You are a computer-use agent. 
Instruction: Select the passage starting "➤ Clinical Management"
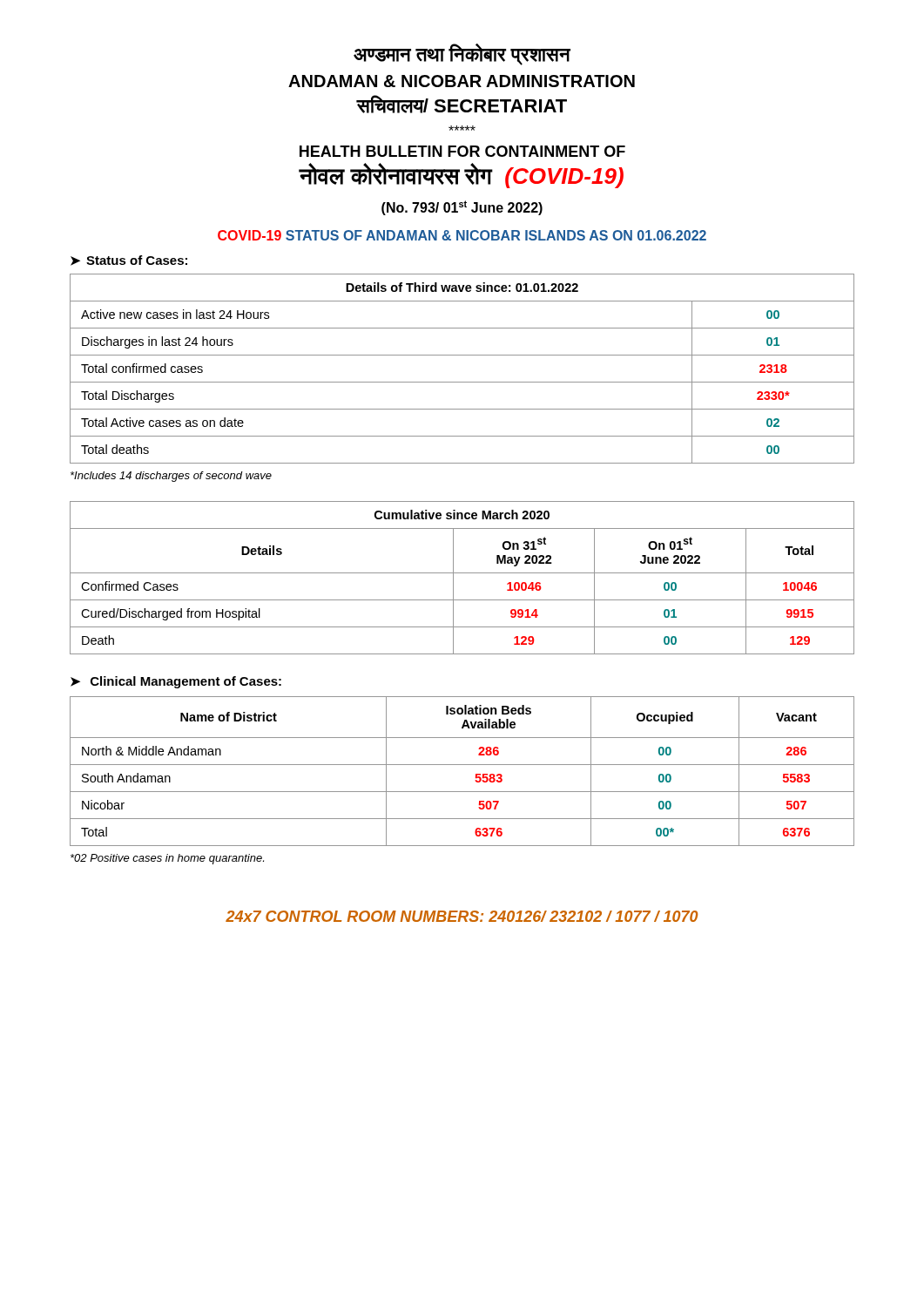(x=176, y=681)
